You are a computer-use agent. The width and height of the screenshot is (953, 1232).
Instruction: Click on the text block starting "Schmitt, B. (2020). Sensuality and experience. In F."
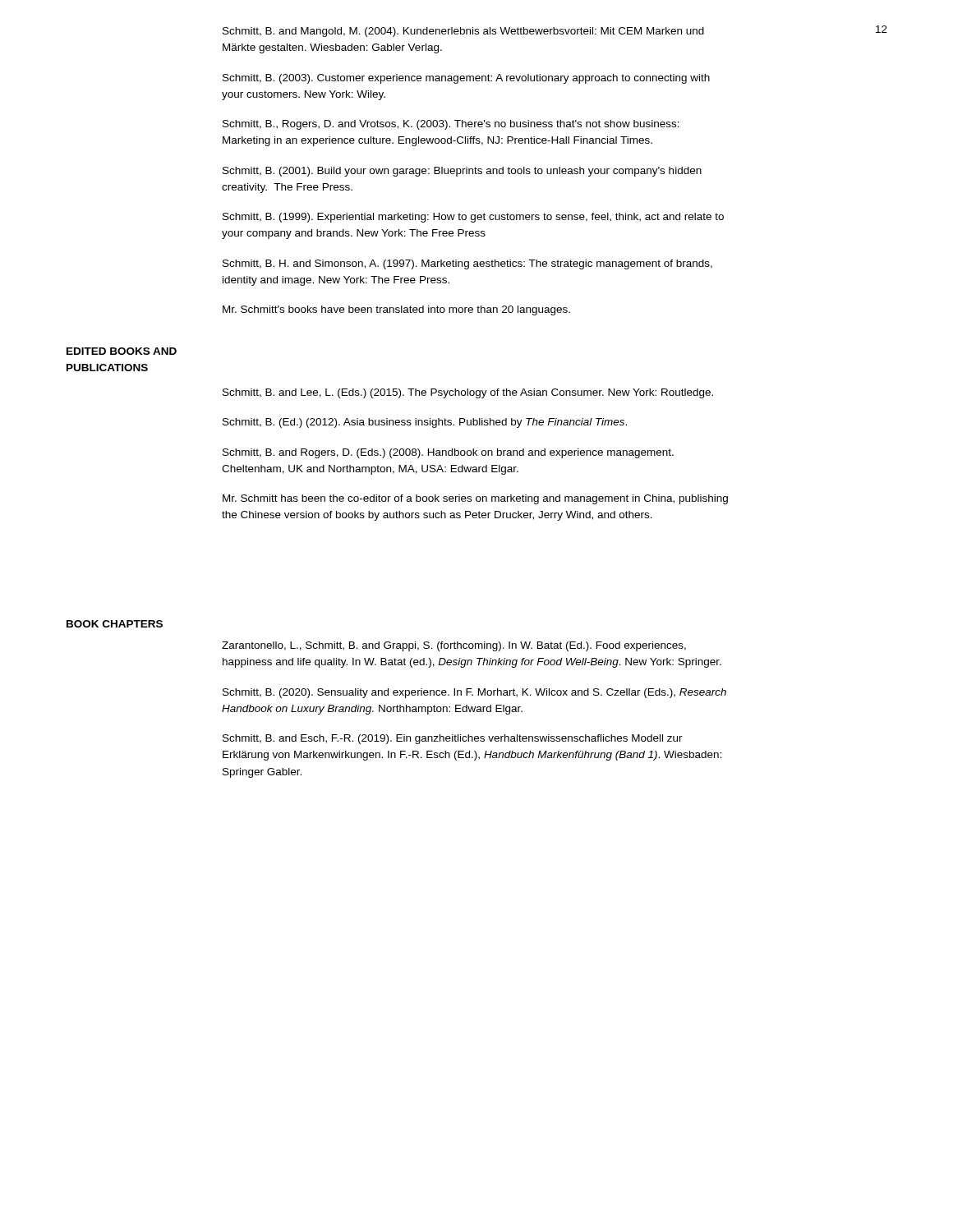point(474,700)
